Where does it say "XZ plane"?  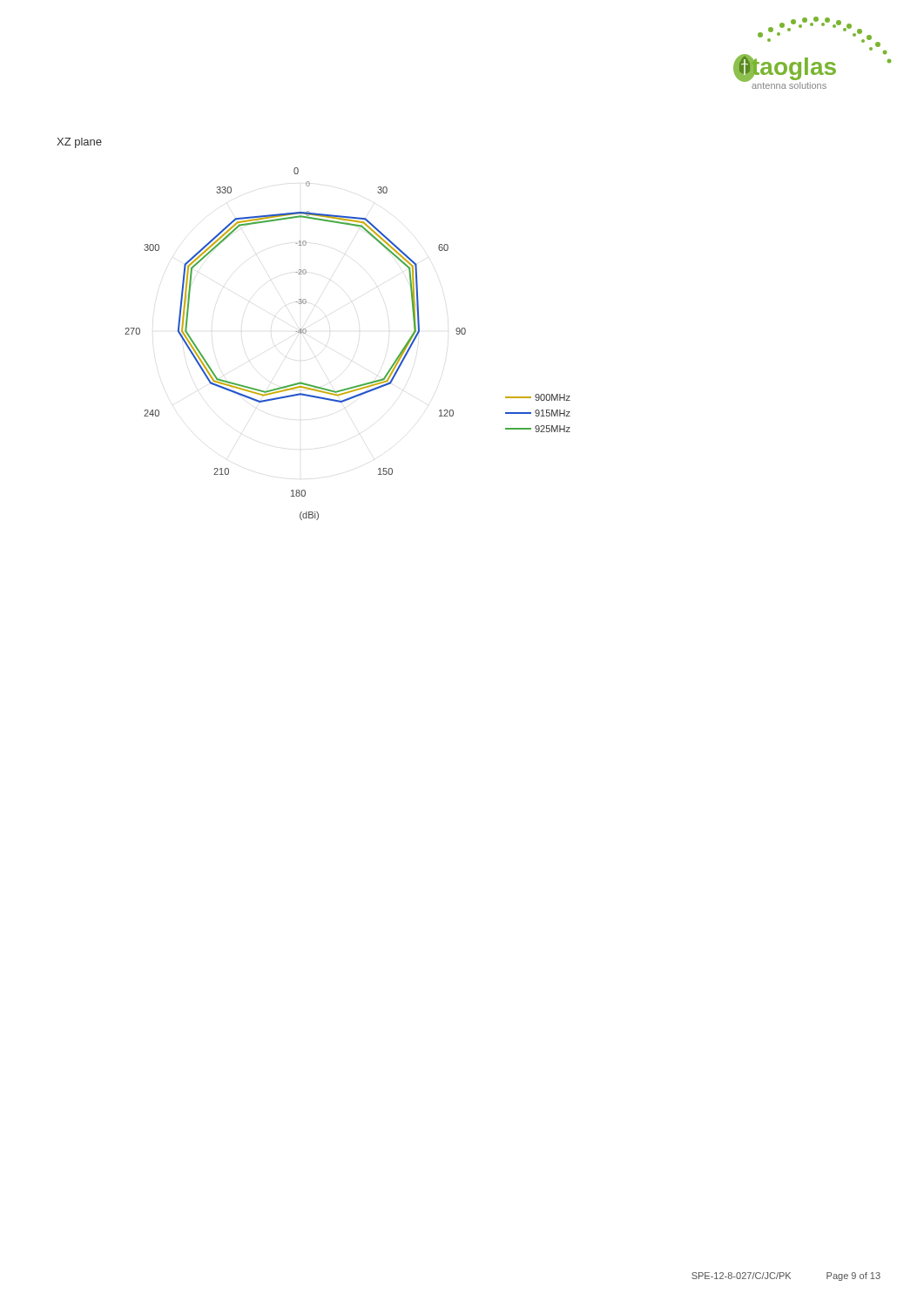click(79, 142)
